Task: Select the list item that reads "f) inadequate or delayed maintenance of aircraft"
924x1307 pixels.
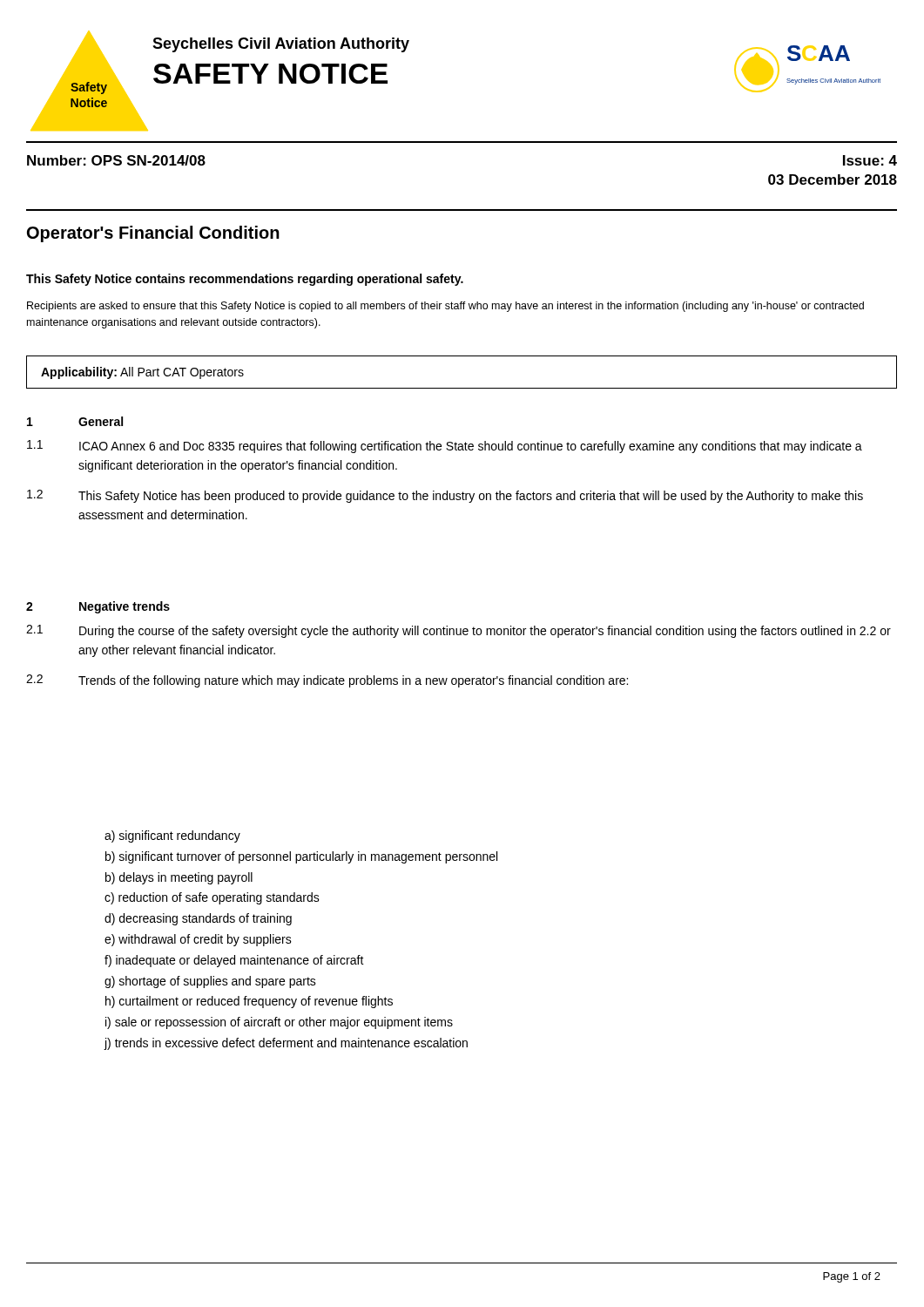Action: [x=234, y=960]
